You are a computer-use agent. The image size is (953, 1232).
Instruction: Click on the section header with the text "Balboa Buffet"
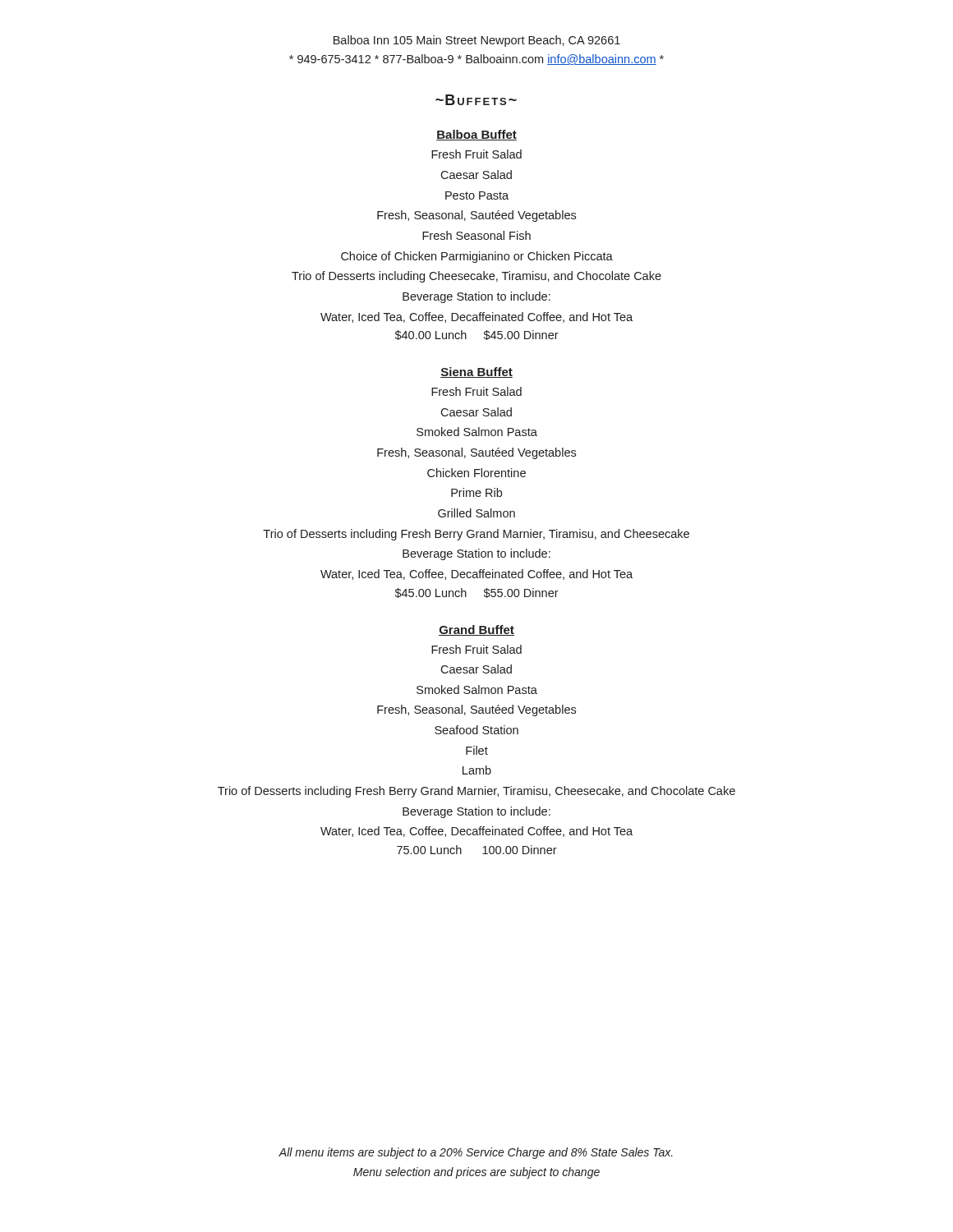476,135
